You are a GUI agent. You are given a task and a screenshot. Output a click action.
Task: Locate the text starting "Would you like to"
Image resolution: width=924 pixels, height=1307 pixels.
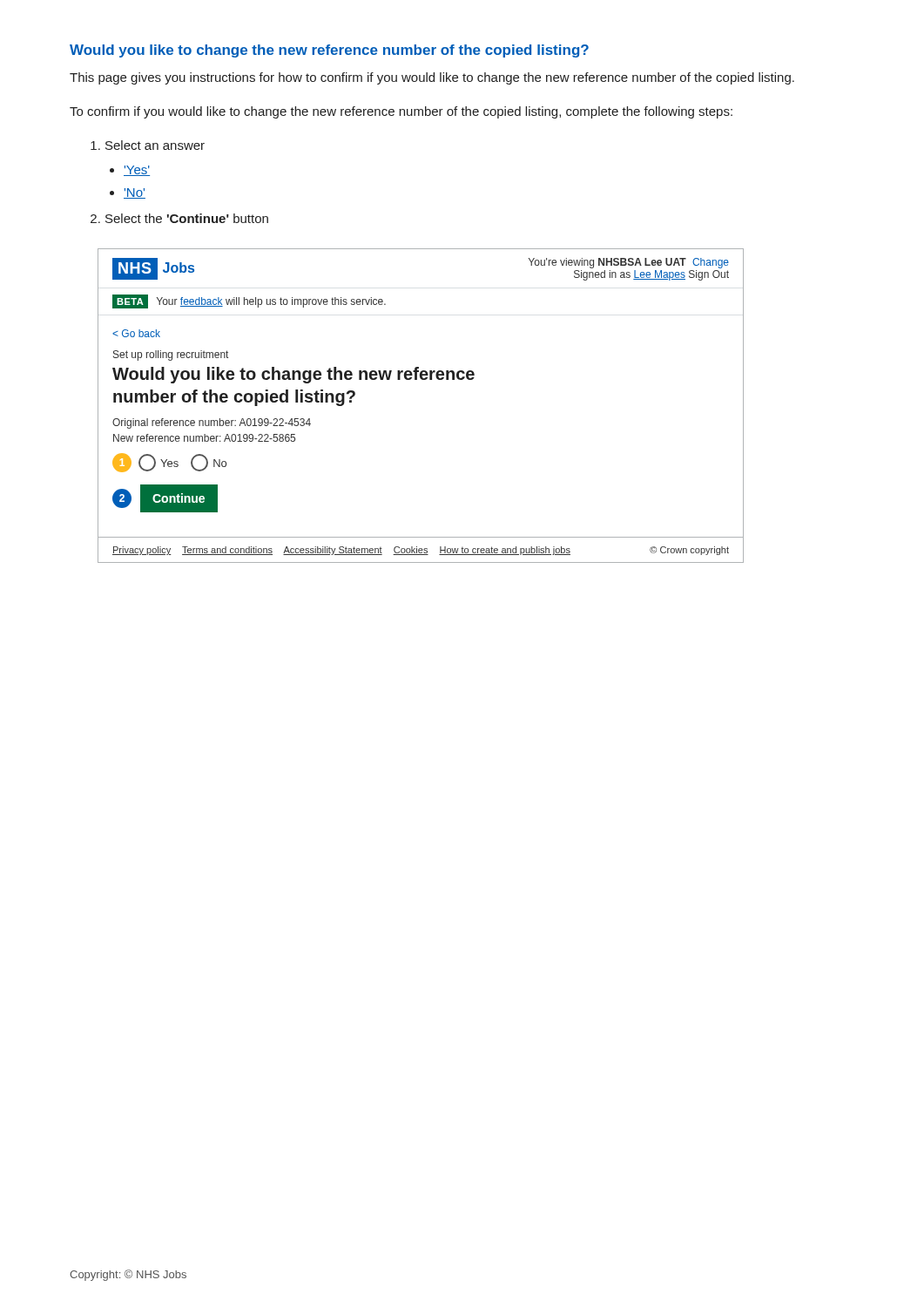pyautogui.click(x=329, y=50)
